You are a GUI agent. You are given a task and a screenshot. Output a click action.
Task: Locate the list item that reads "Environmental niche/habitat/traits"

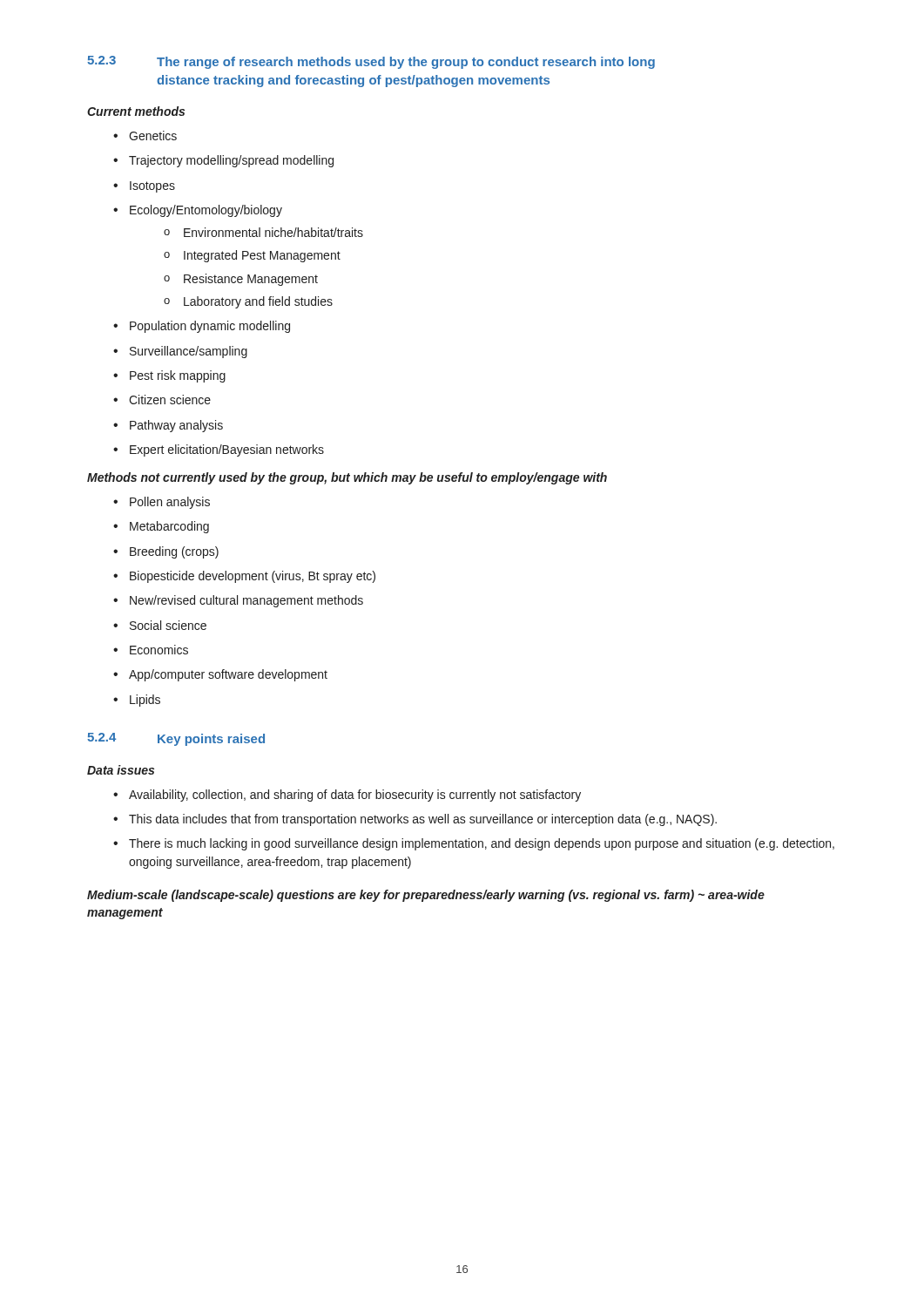[x=263, y=232]
